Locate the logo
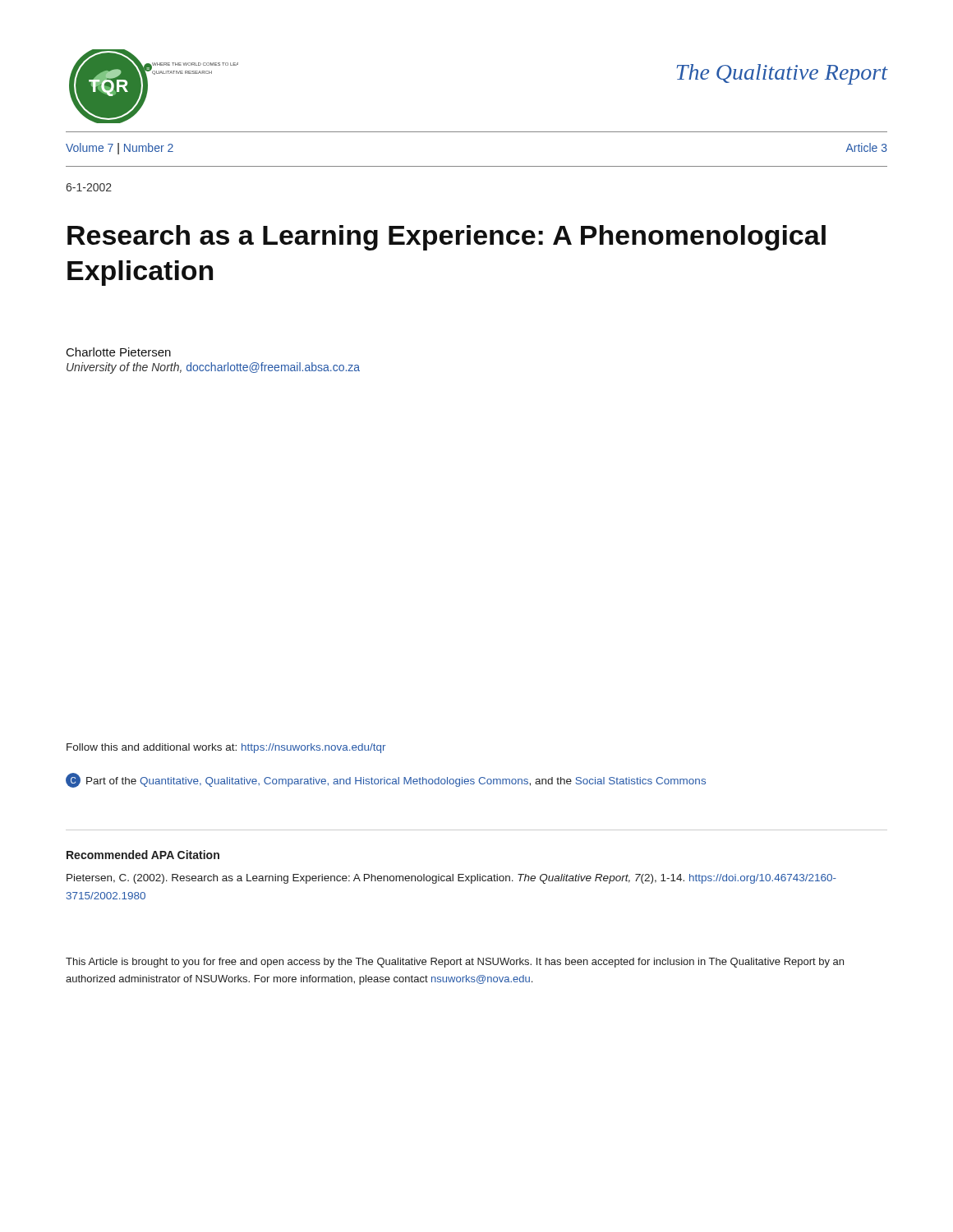Screen dimensions: 1232x953 156,88
